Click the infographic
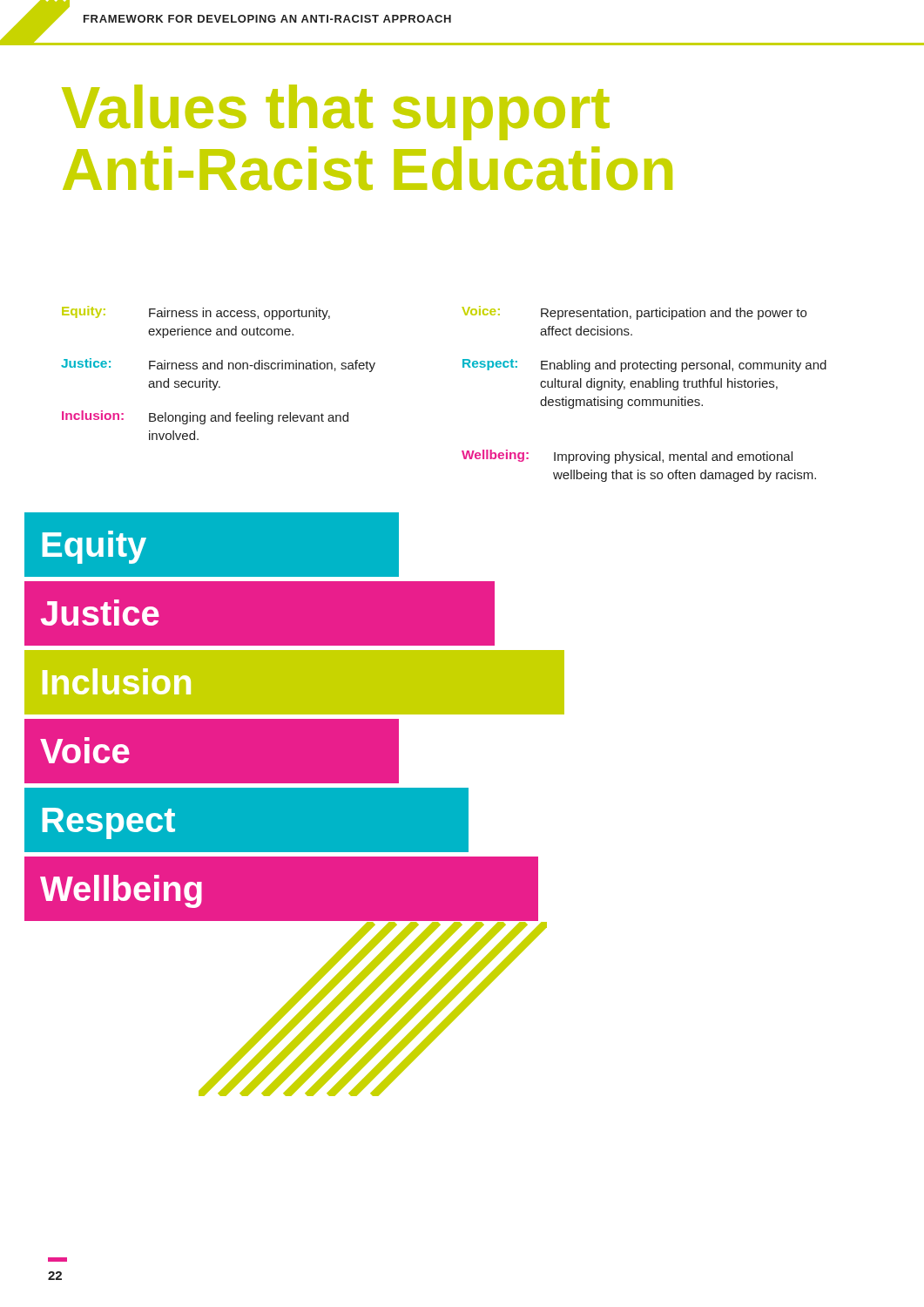The width and height of the screenshot is (924, 1307). [351, 769]
